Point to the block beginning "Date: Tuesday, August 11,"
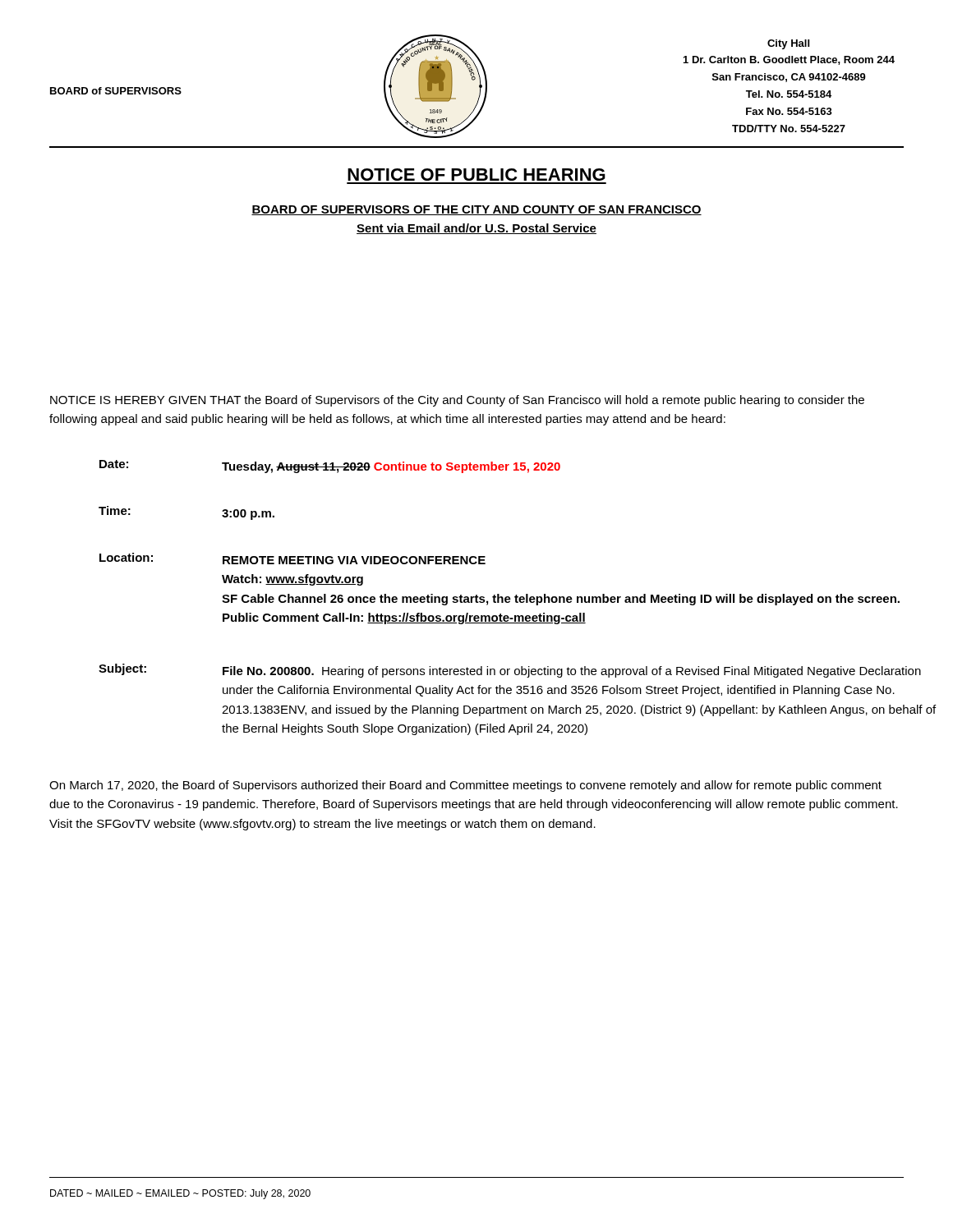This screenshot has width=953, height=1232. coord(526,466)
